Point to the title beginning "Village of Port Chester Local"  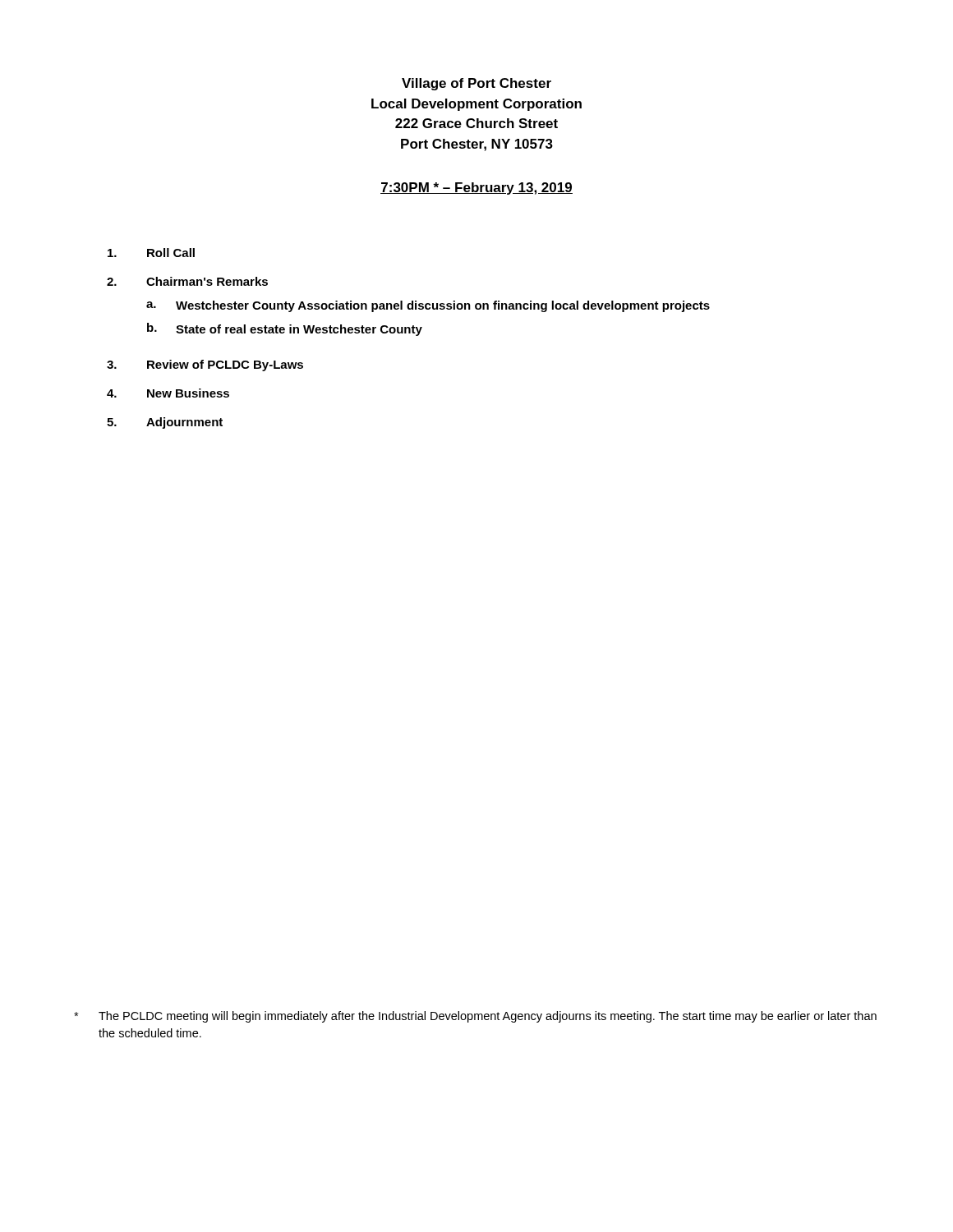click(476, 114)
